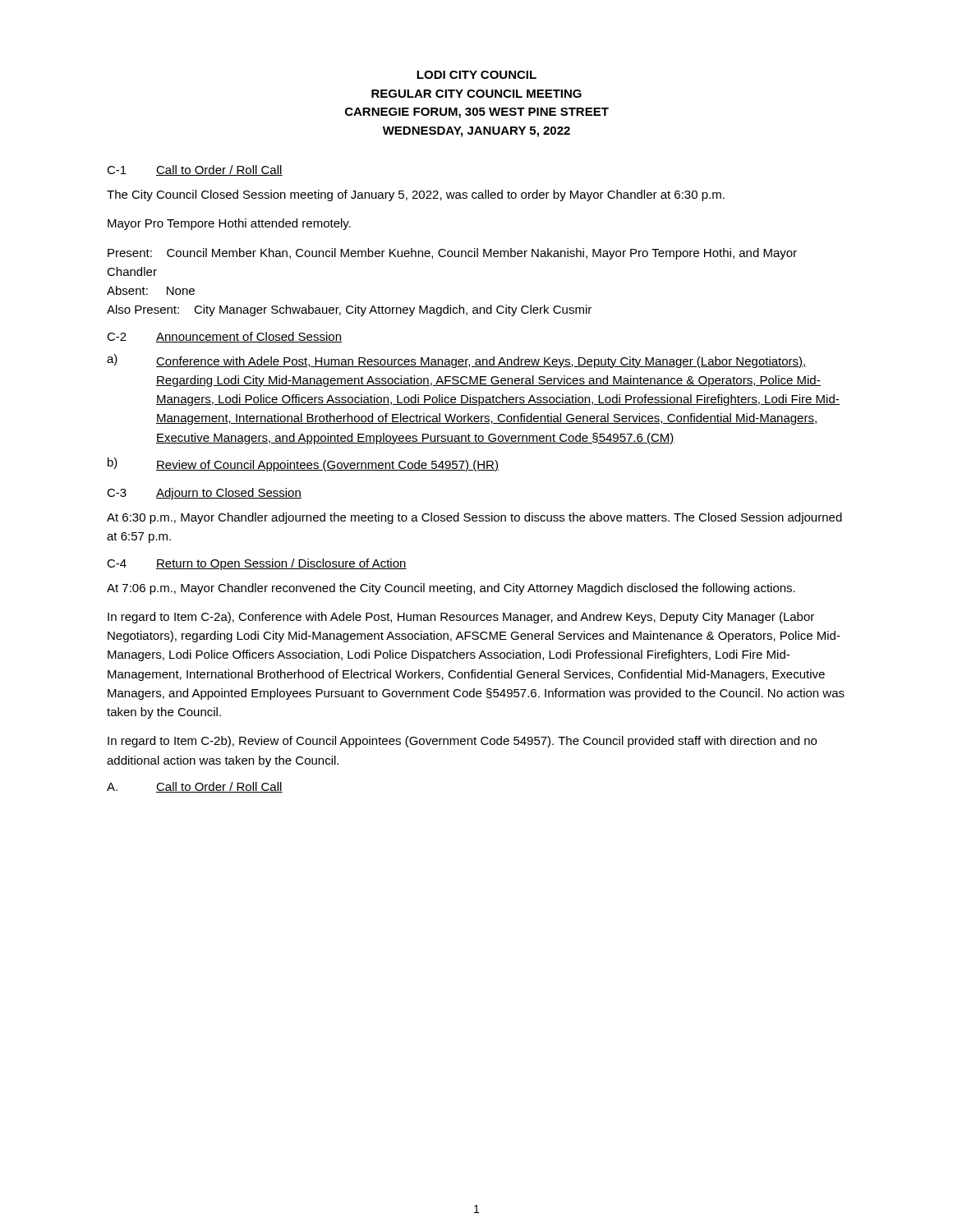
Task: Where is the passage that starts "Present: Council Member"?
Action: coord(452,254)
